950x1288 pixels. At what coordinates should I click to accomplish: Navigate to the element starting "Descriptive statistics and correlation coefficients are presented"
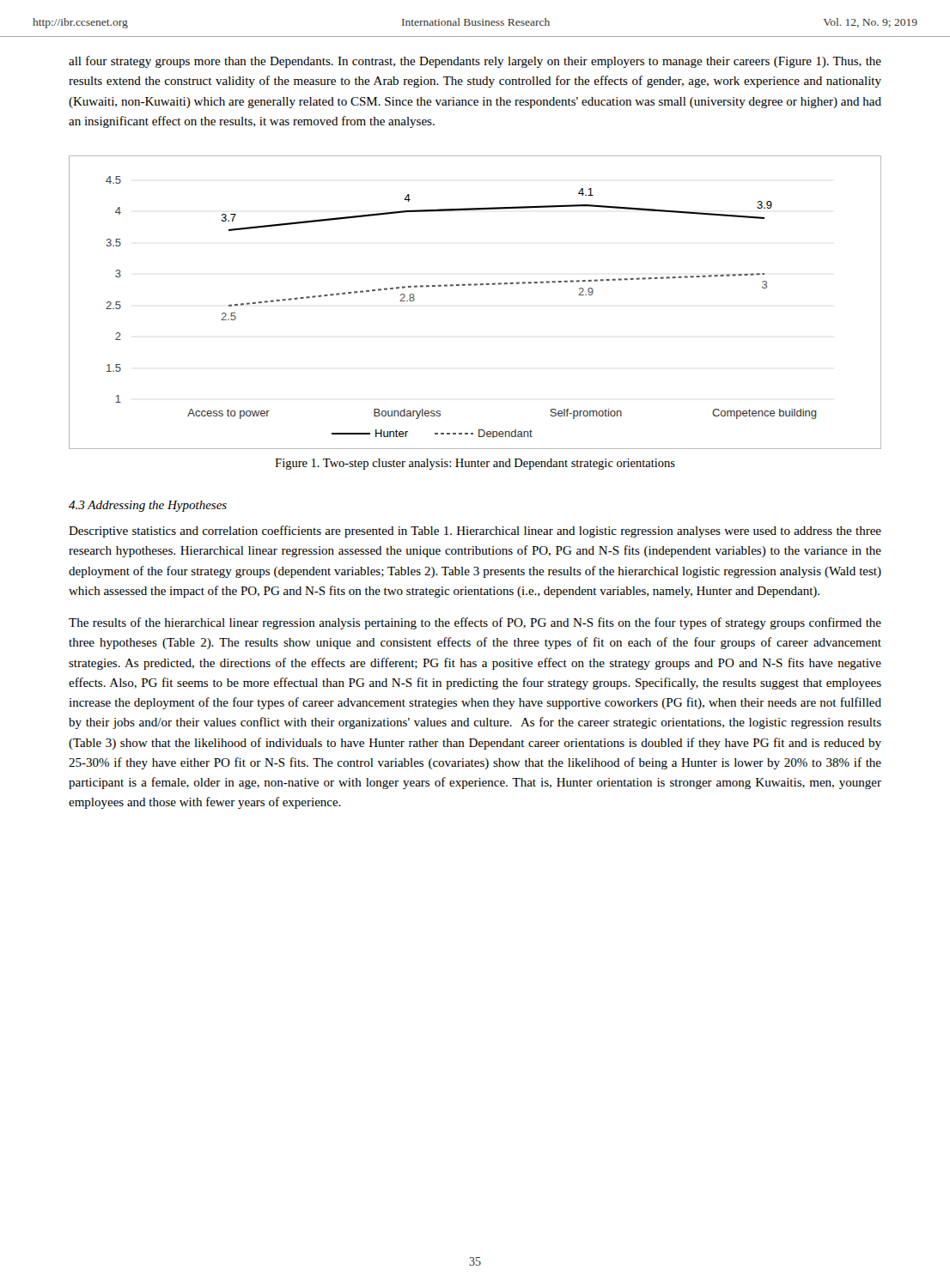tap(475, 561)
